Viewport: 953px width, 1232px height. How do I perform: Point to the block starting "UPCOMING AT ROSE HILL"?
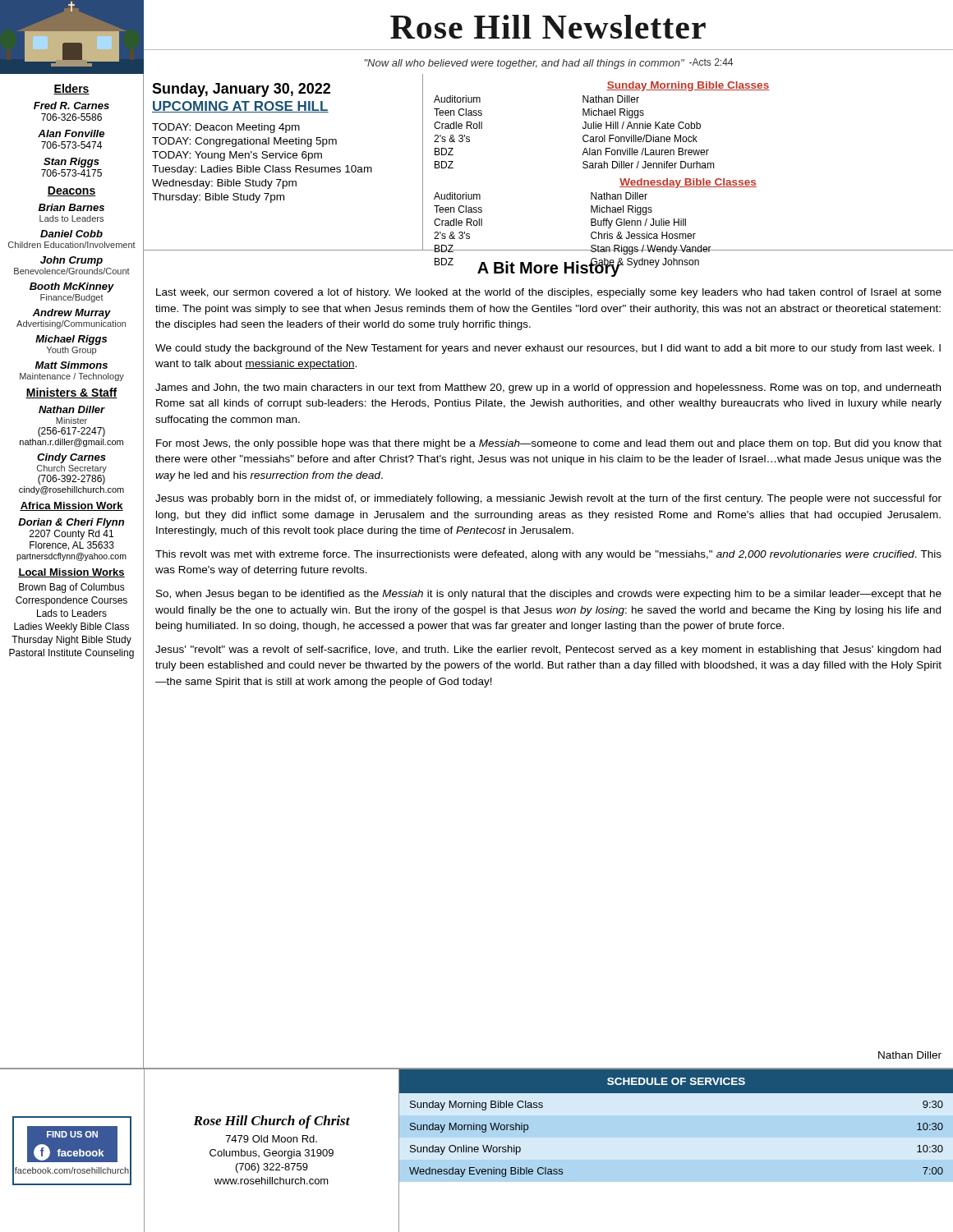[x=240, y=107]
